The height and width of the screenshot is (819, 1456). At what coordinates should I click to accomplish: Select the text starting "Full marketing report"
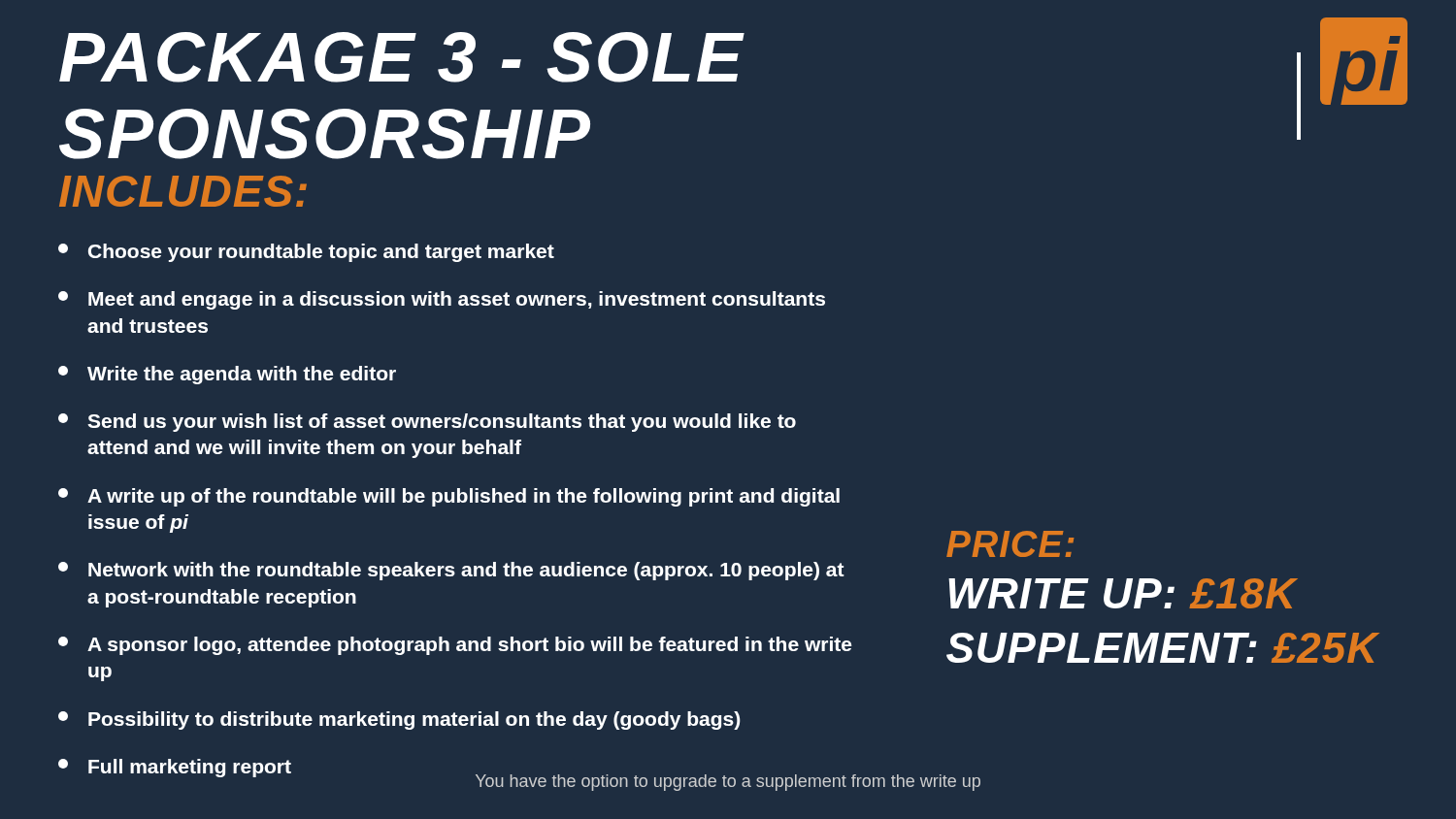click(x=175, y=766)
